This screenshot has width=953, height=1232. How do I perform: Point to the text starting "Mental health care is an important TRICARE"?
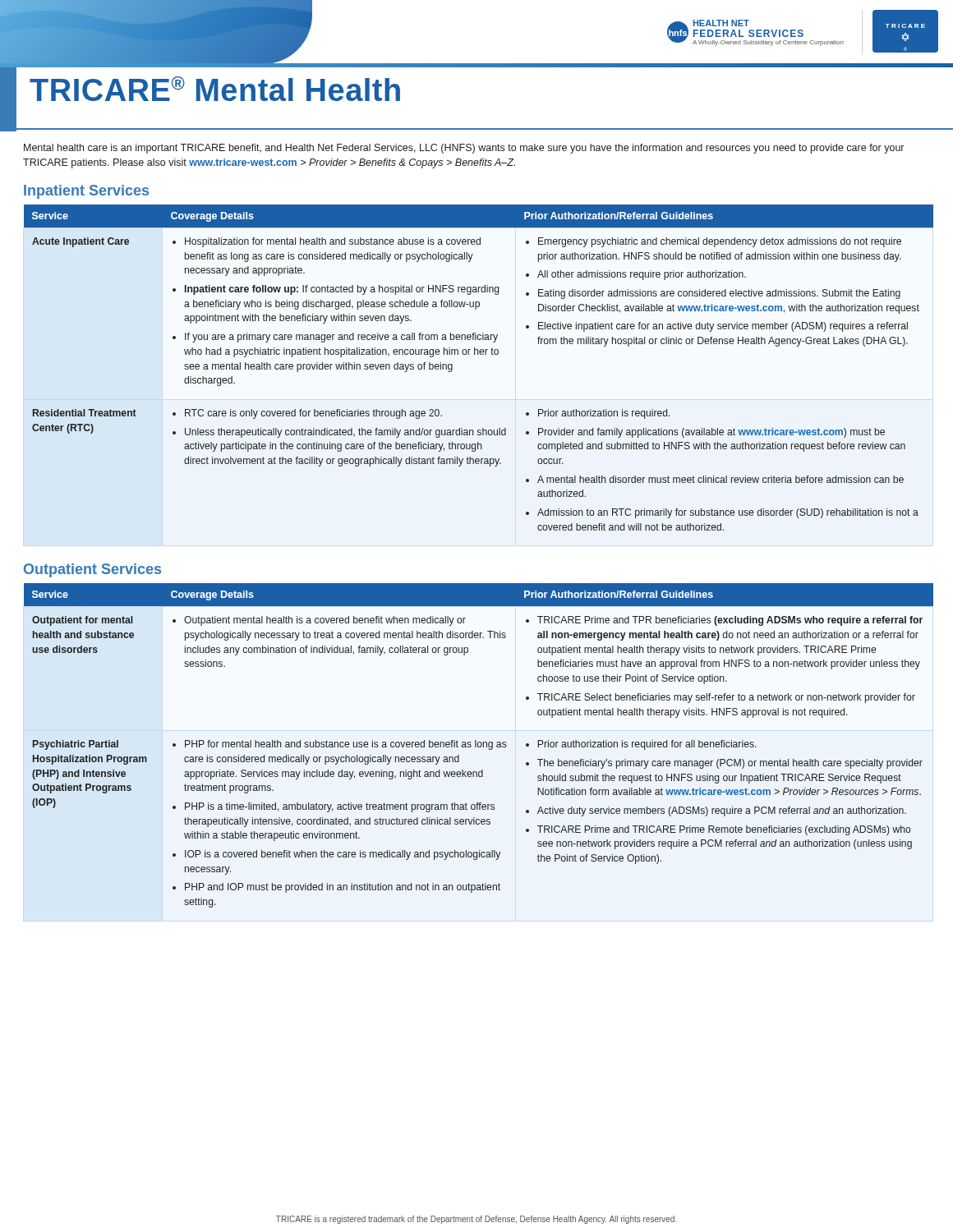(x=478, y=155)
